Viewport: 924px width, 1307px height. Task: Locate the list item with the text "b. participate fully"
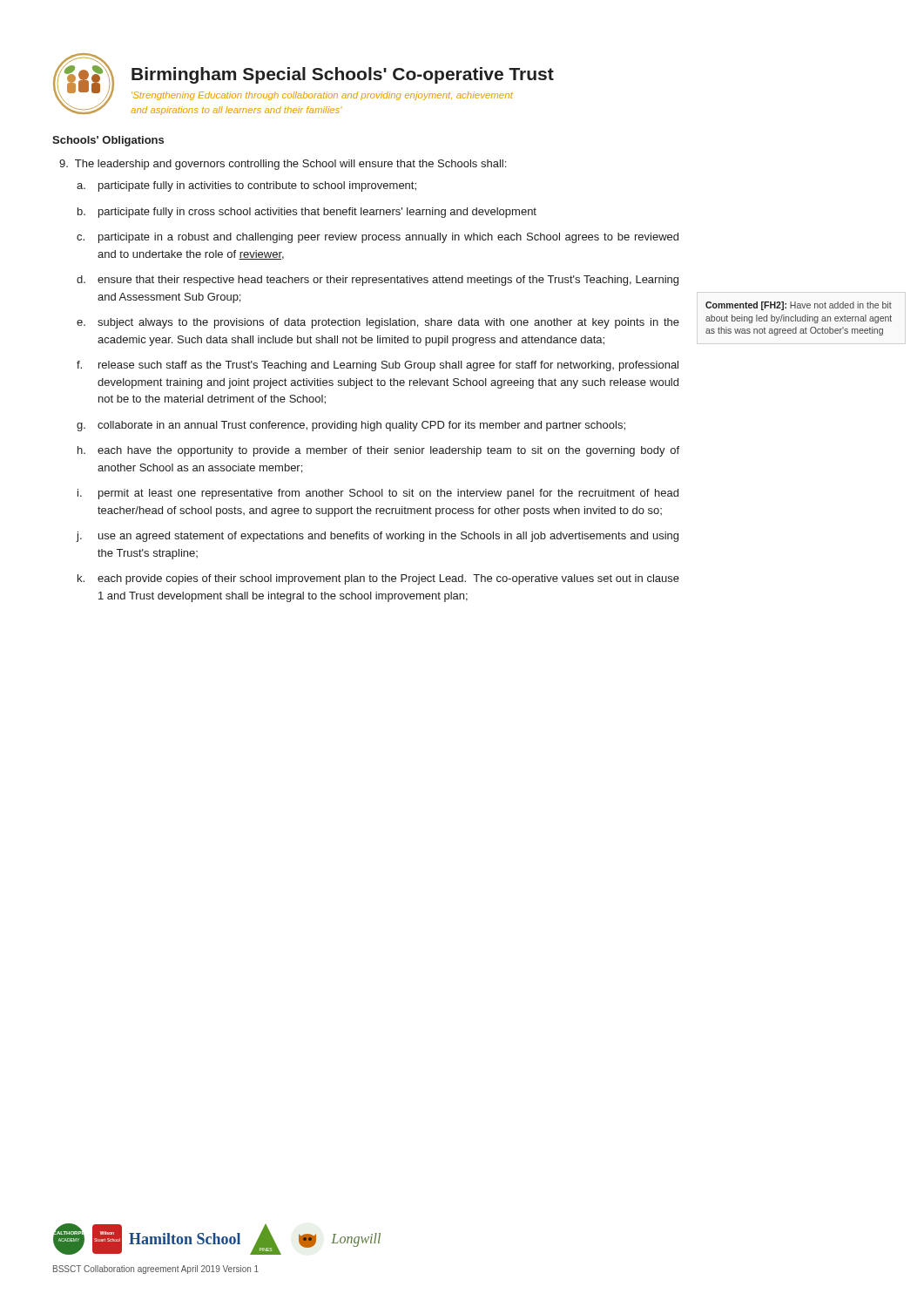(x=378, y=211)
